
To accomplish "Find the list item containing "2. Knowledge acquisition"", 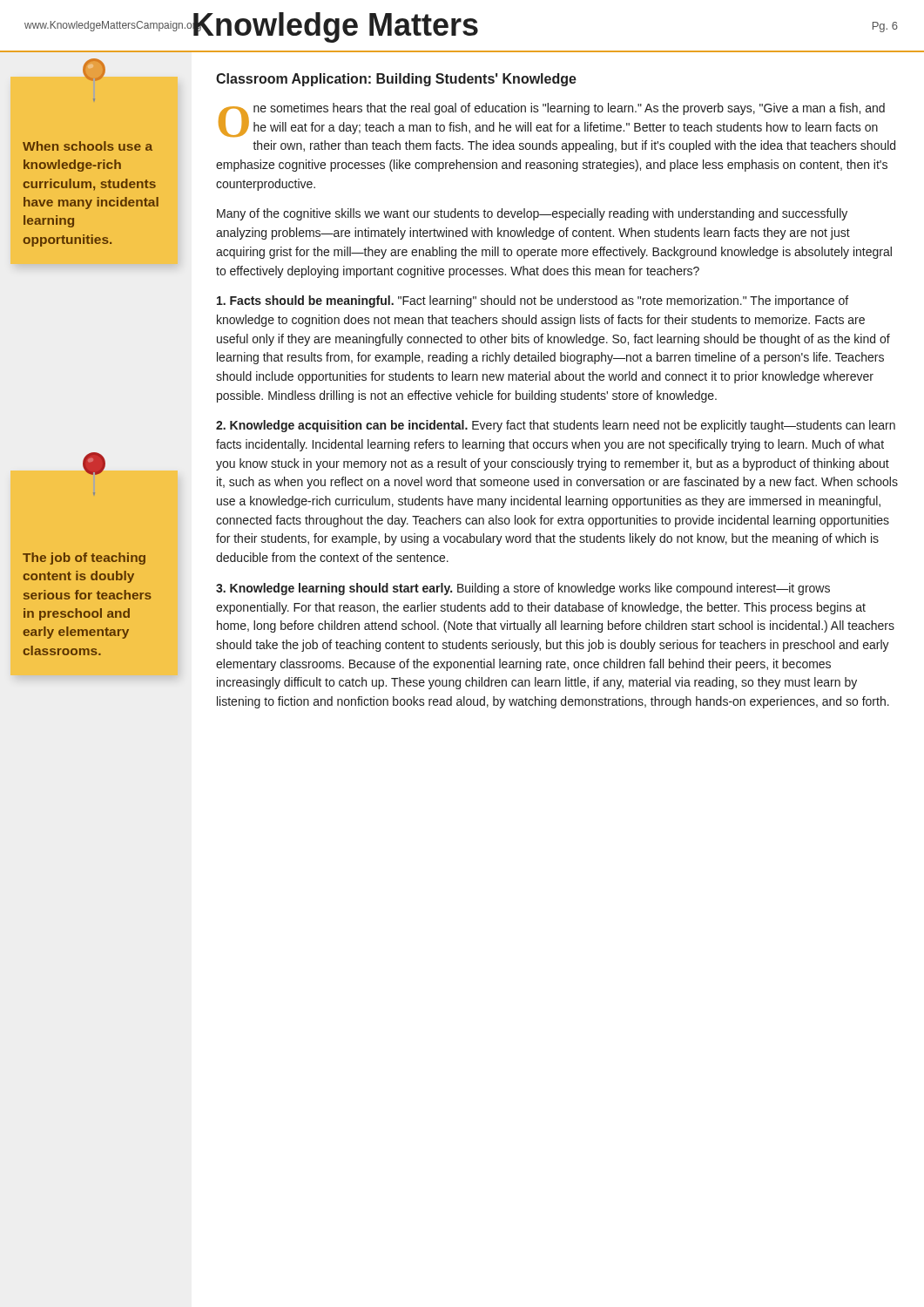I will pos(557,492).
